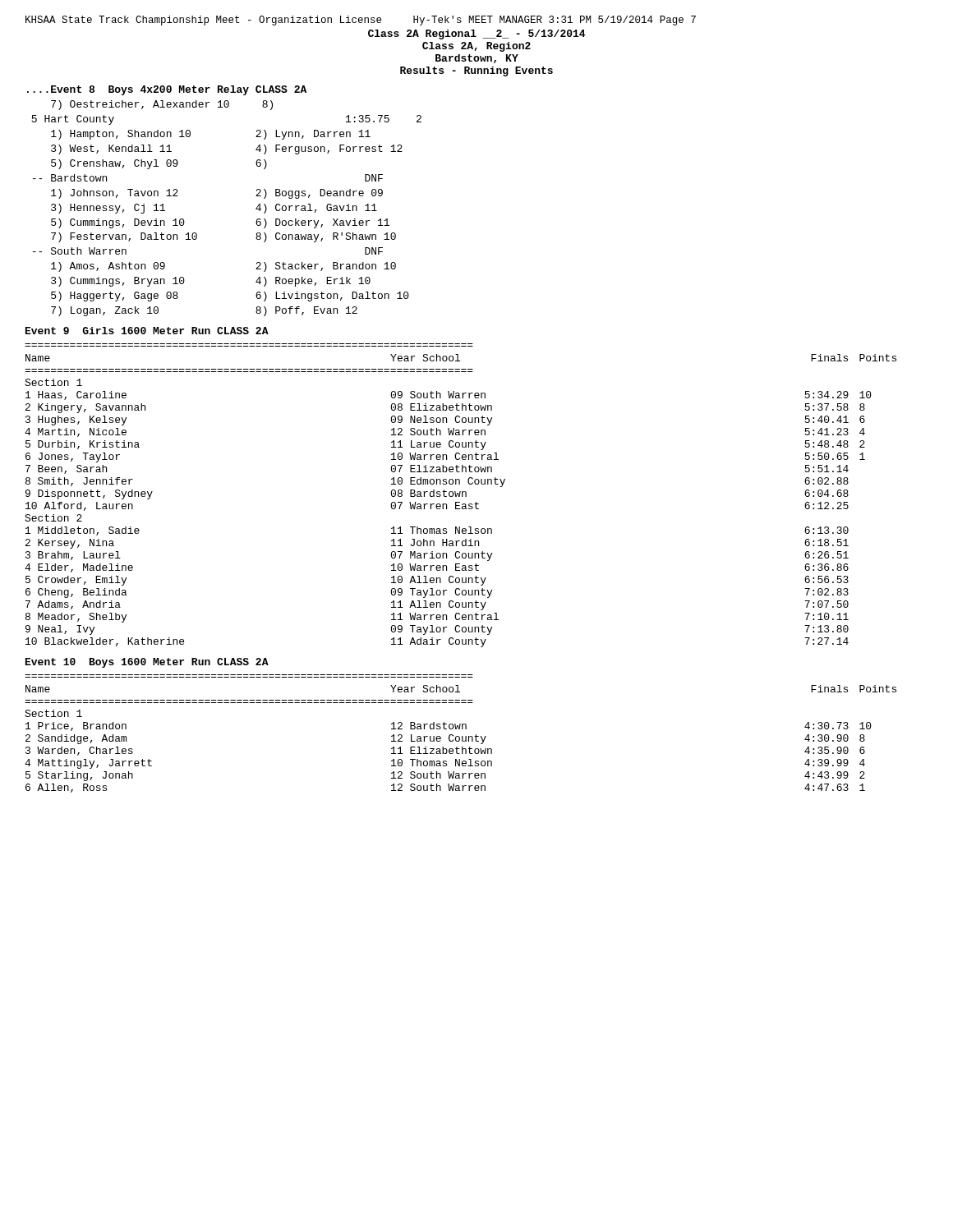Locate the text "Bardstown, KY"
This screenshot has width=953, height=1232.
[x=476, y=59]
